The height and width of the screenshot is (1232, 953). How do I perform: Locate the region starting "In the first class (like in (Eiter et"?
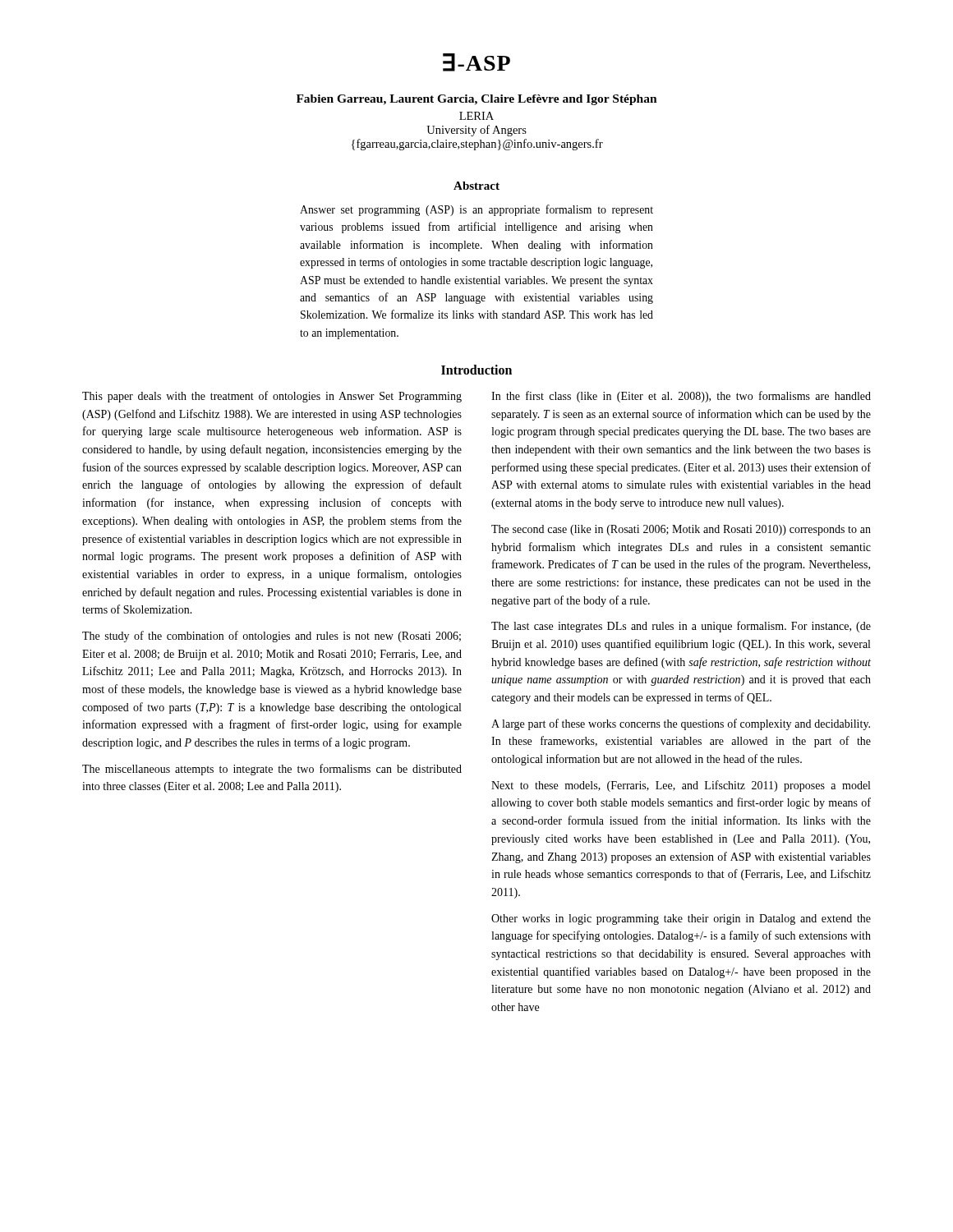click(681, 450)
